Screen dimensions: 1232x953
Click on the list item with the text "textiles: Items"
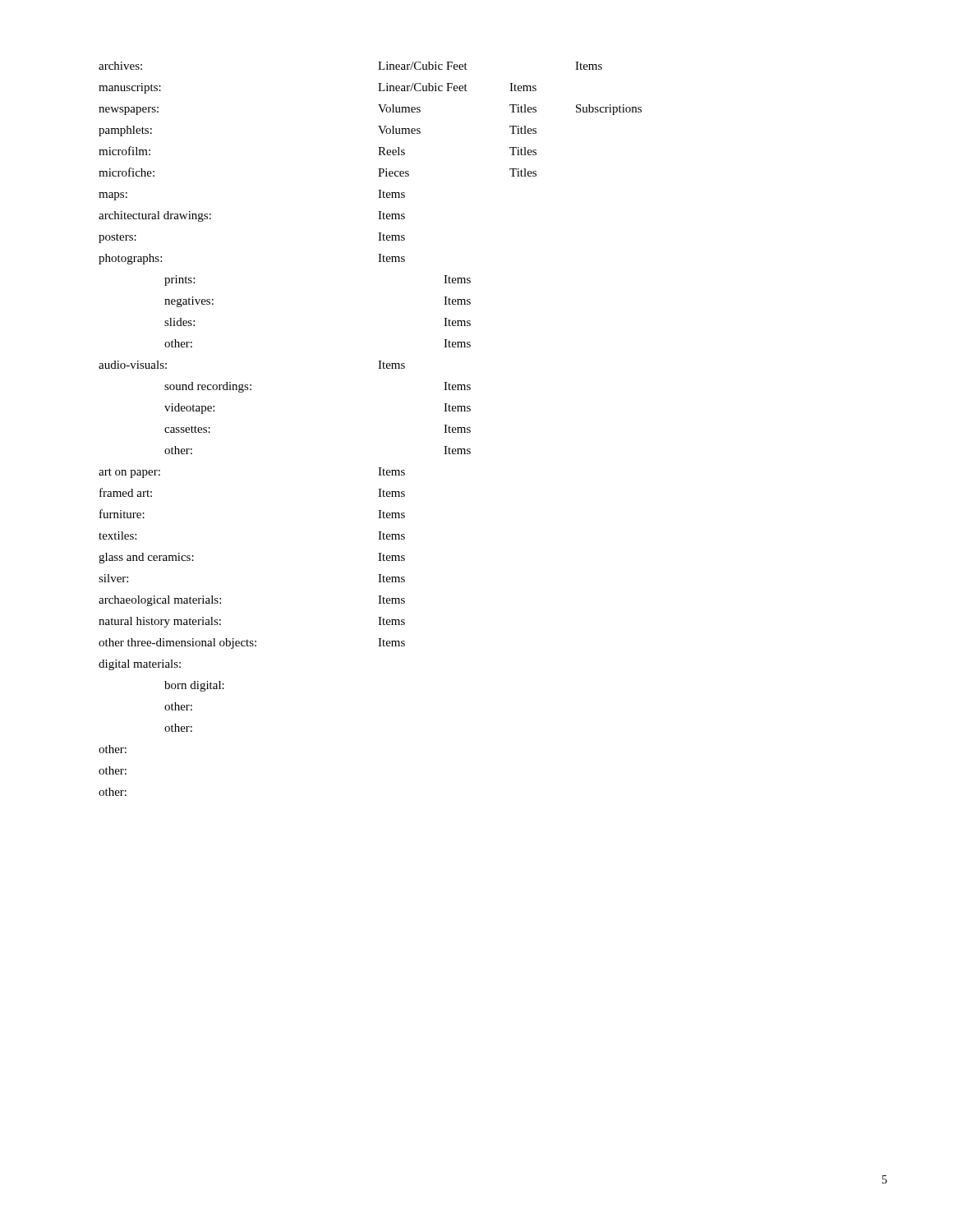pos(119,535)
